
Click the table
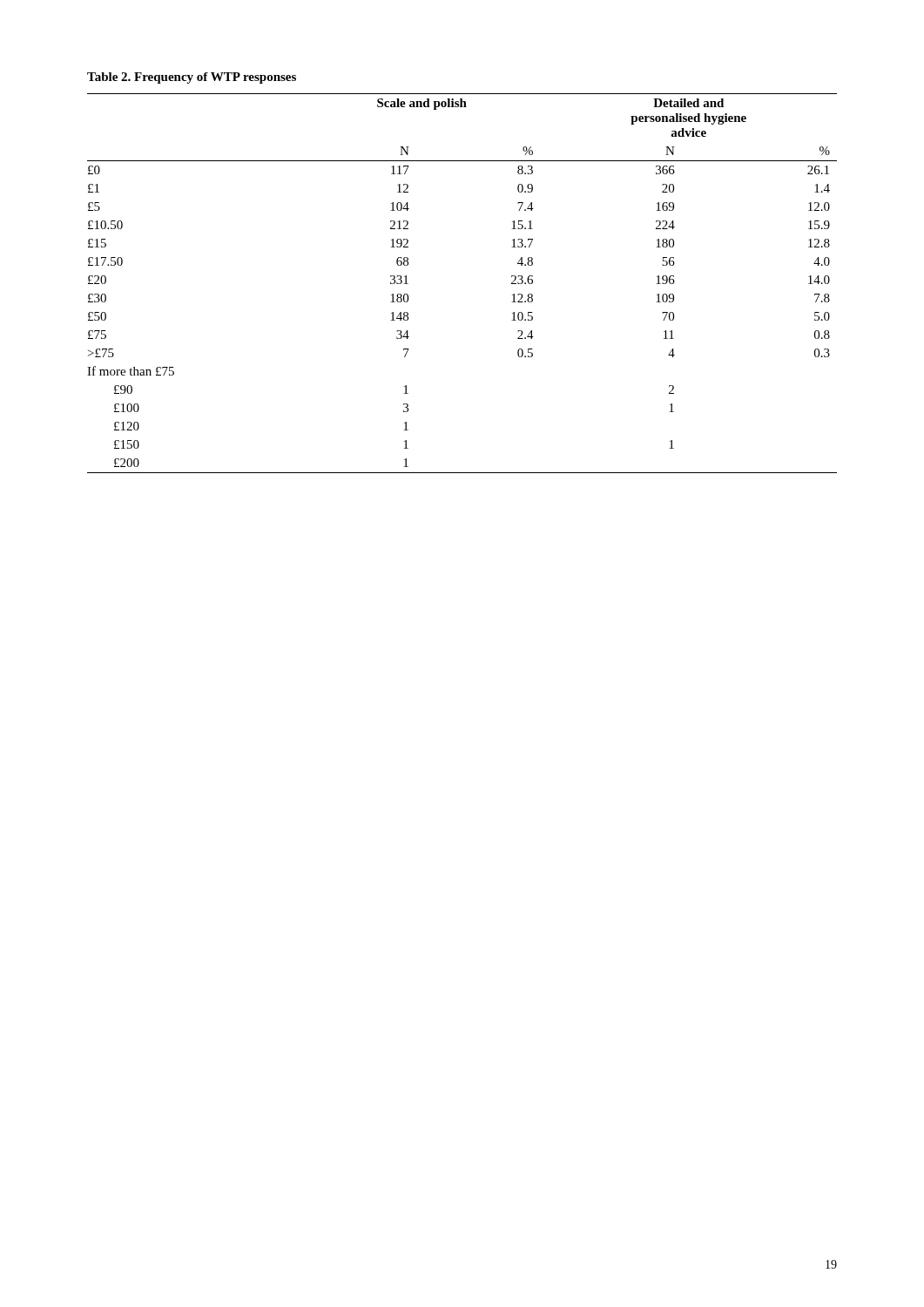[462, 283]
